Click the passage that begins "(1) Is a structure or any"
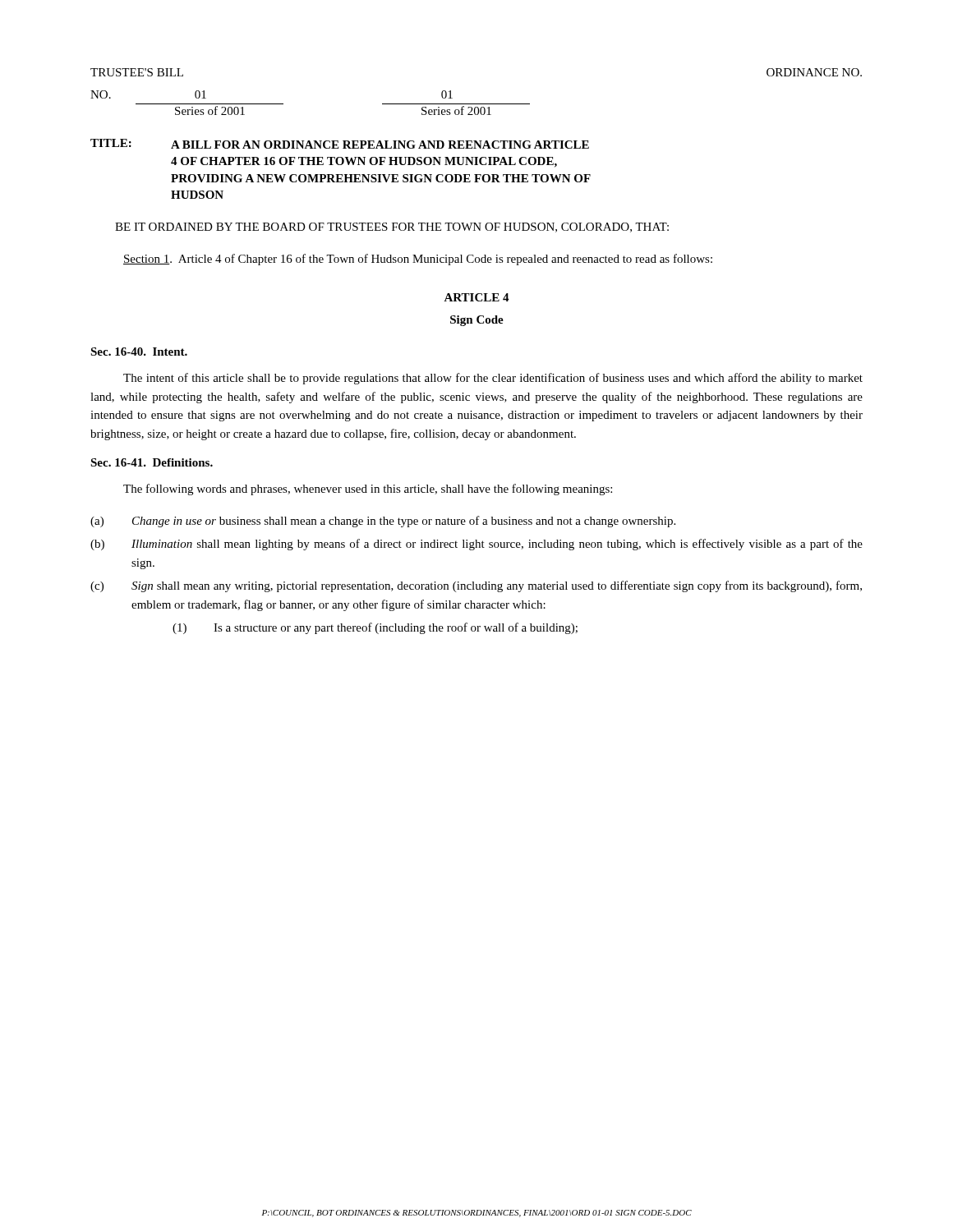Image resolution: width=953 pixels, height=1232 pixels. (375, 628)
